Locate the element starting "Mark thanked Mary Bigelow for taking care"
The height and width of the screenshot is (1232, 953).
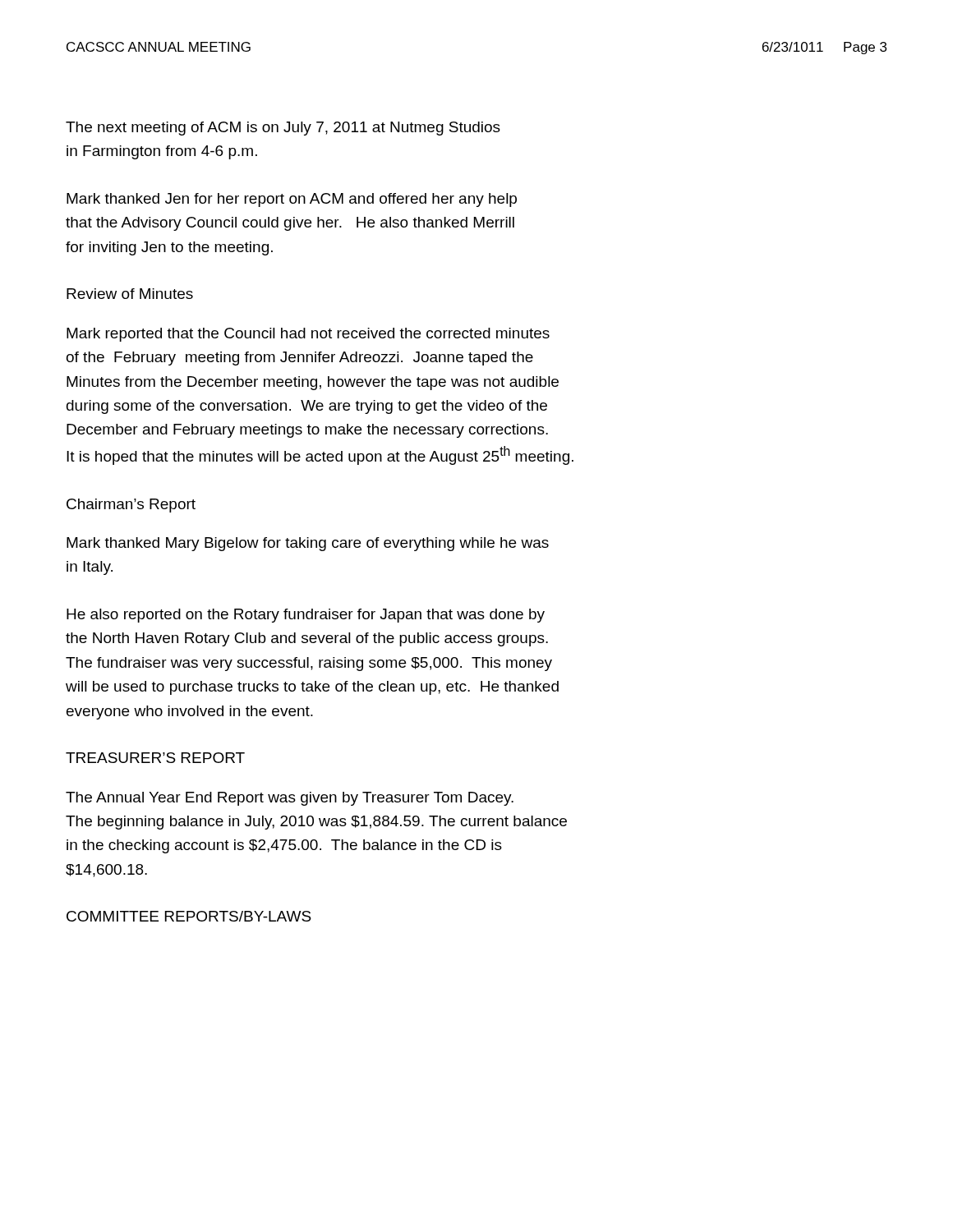click(307, 555)
